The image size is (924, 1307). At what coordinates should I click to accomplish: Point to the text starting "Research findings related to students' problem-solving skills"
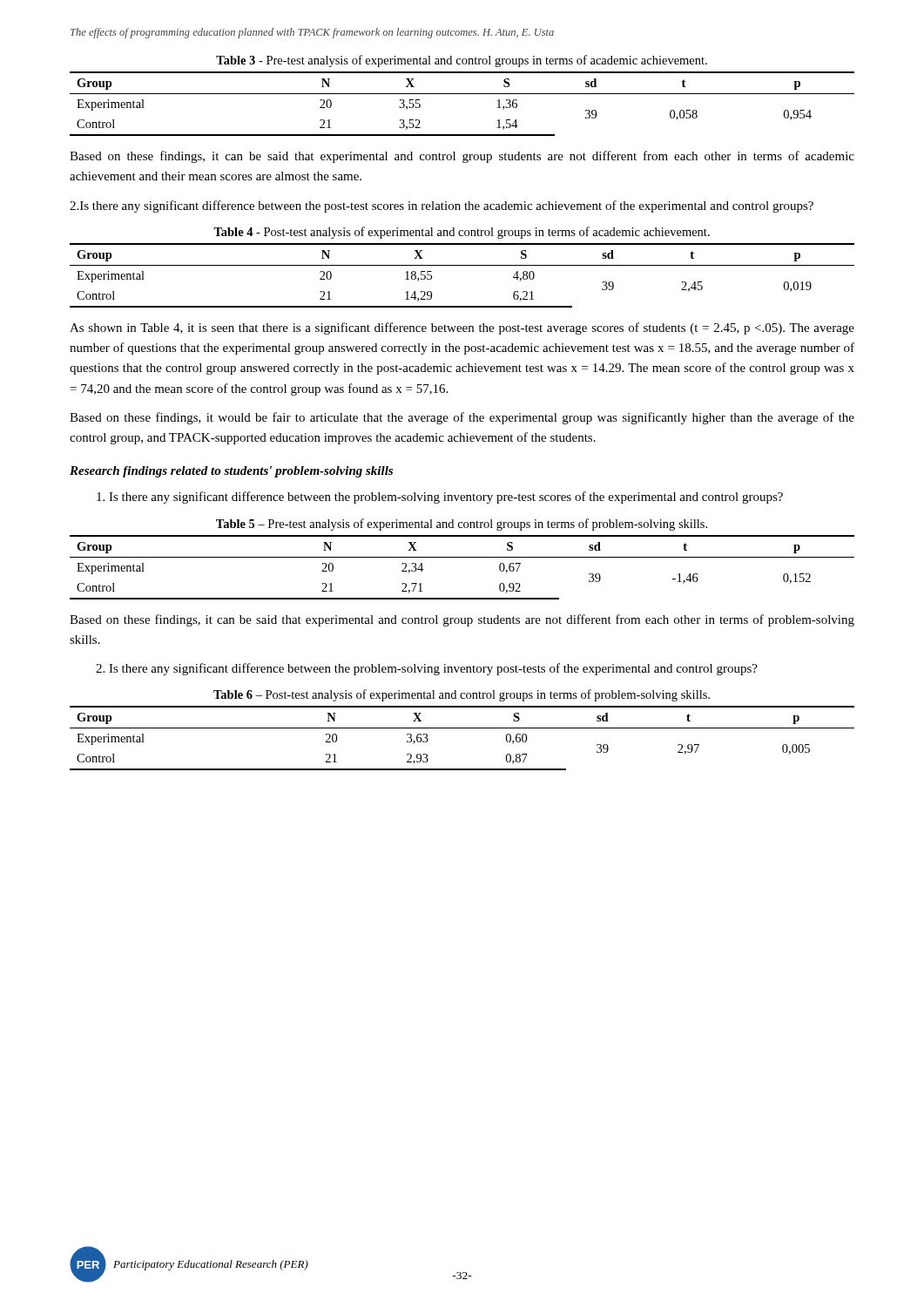pyautogui.click(x=232, y=471)
